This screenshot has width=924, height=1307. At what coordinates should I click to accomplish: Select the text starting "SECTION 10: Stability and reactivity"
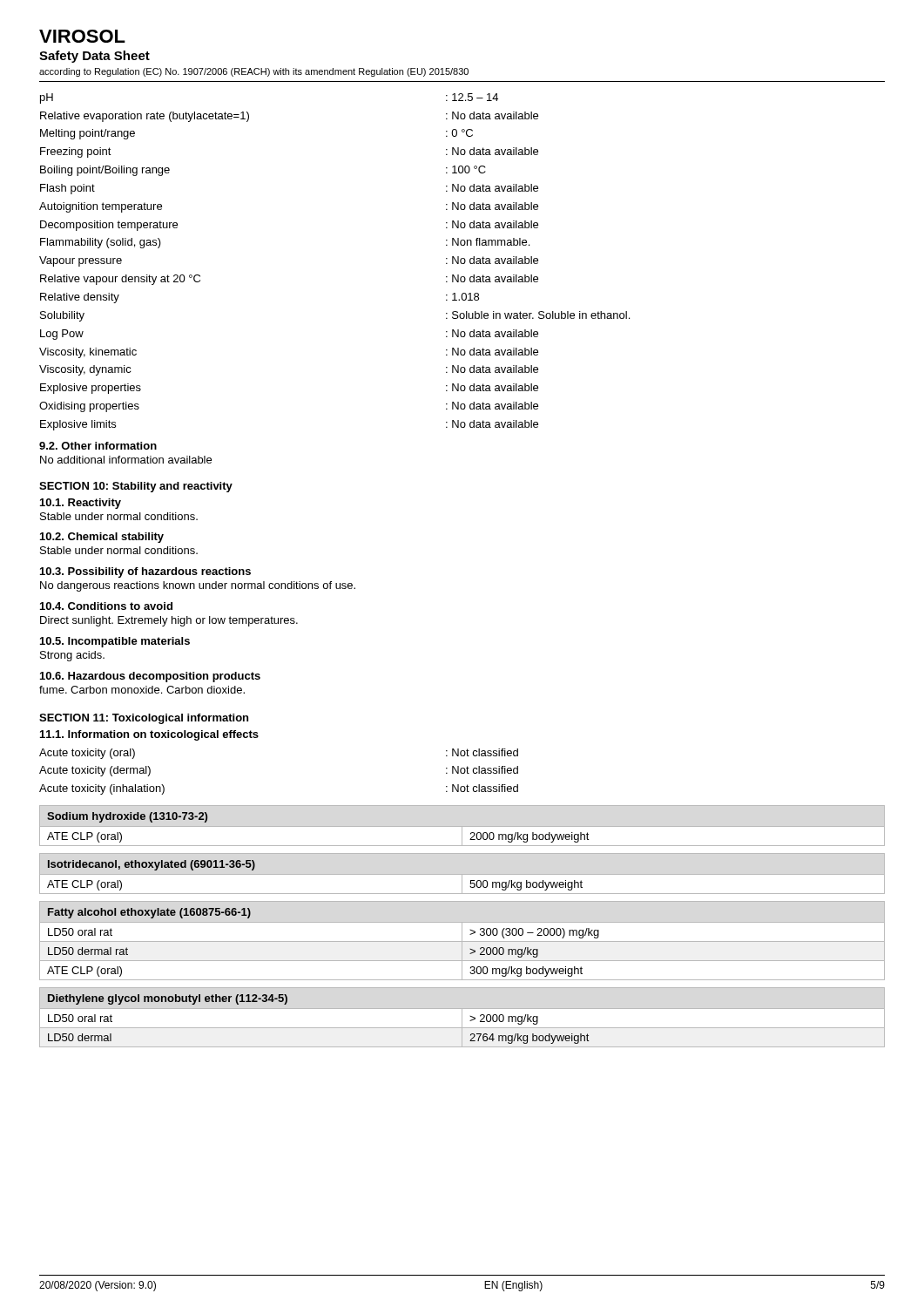click(x=136, y=485)
